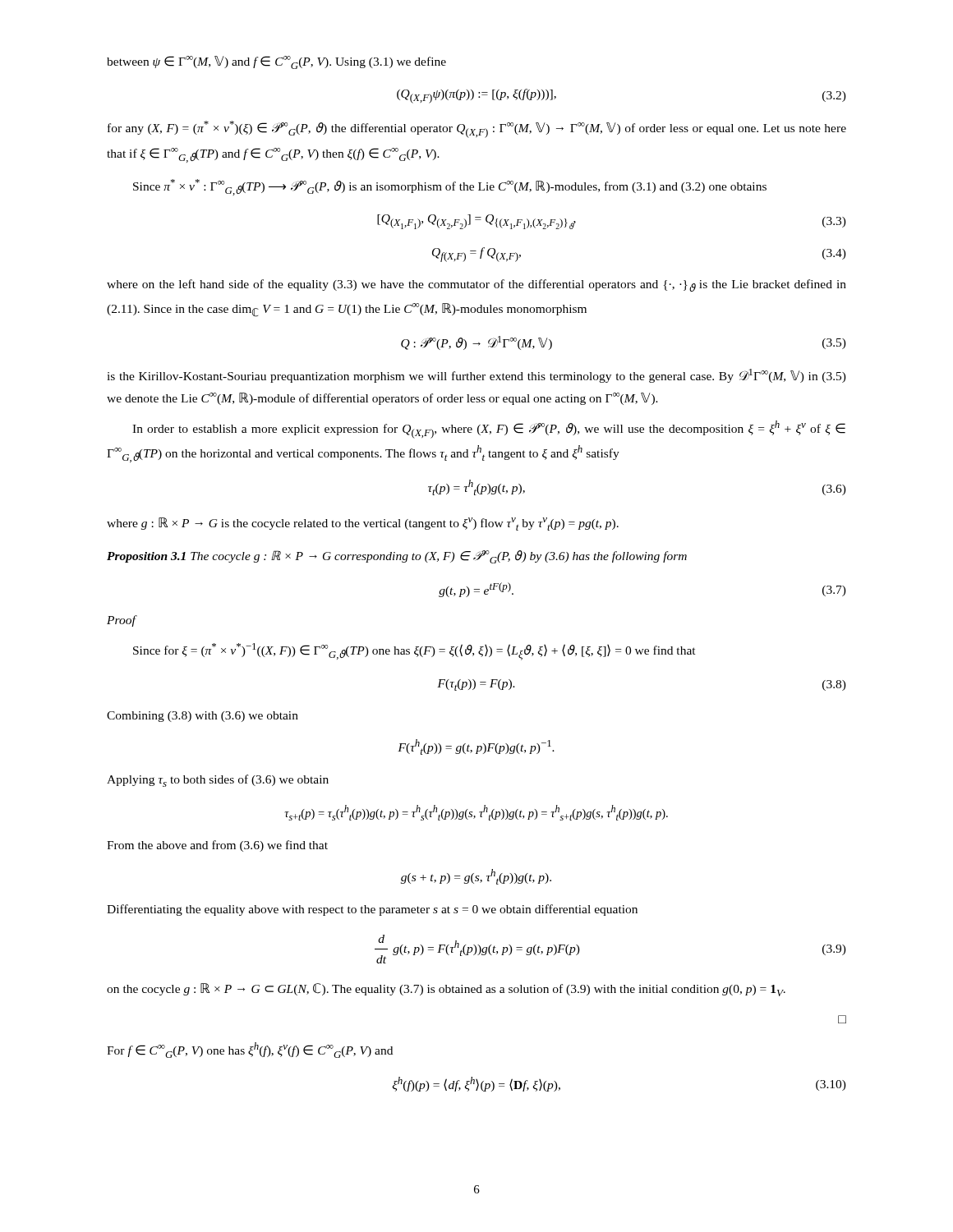Click the passage that begins "for any (X, F) = (π* × ν*)(ξ)"
Viewport: 953px width, 1232px height.
tap(477, 129)
